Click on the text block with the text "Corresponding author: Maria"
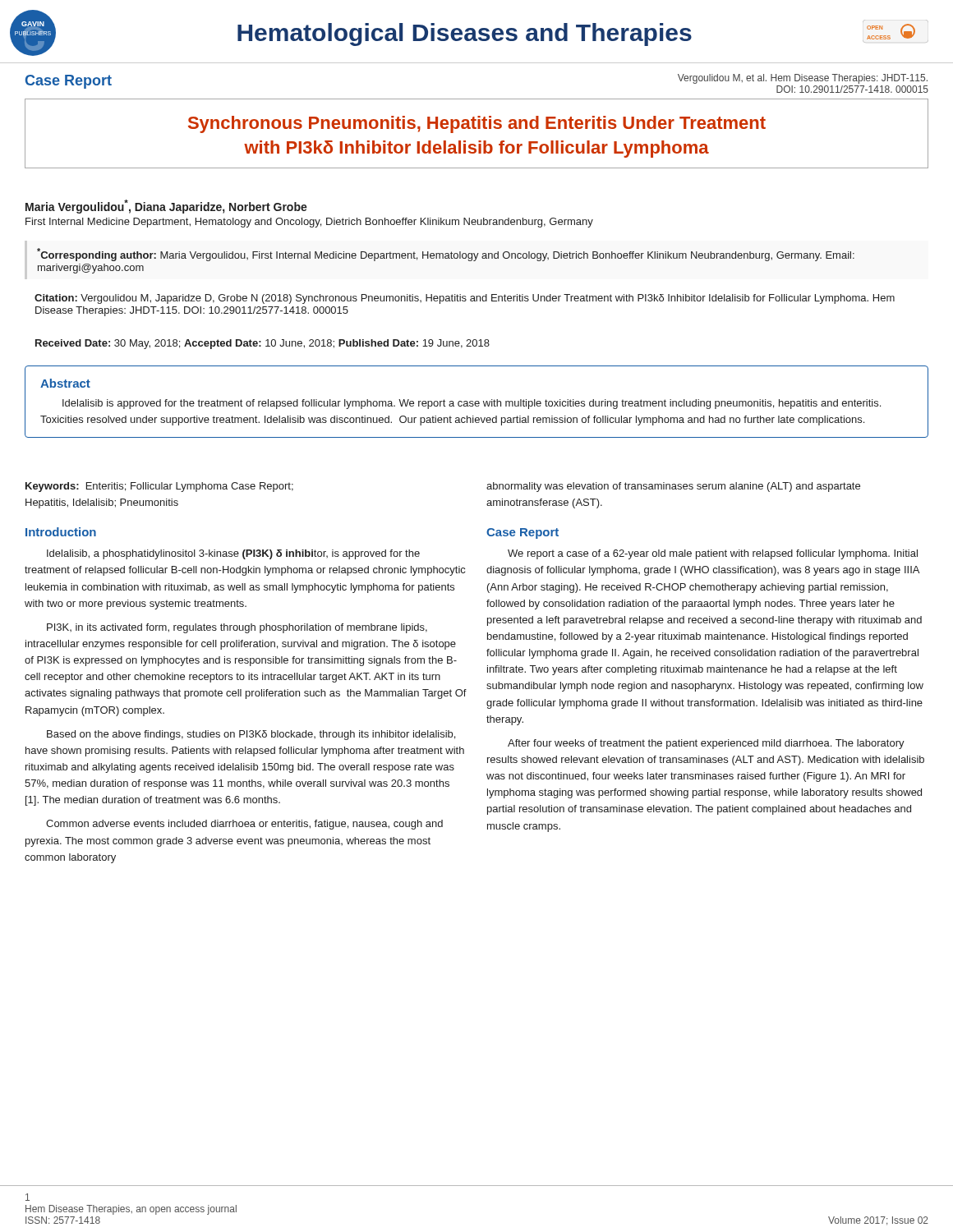 coord(446,260)
